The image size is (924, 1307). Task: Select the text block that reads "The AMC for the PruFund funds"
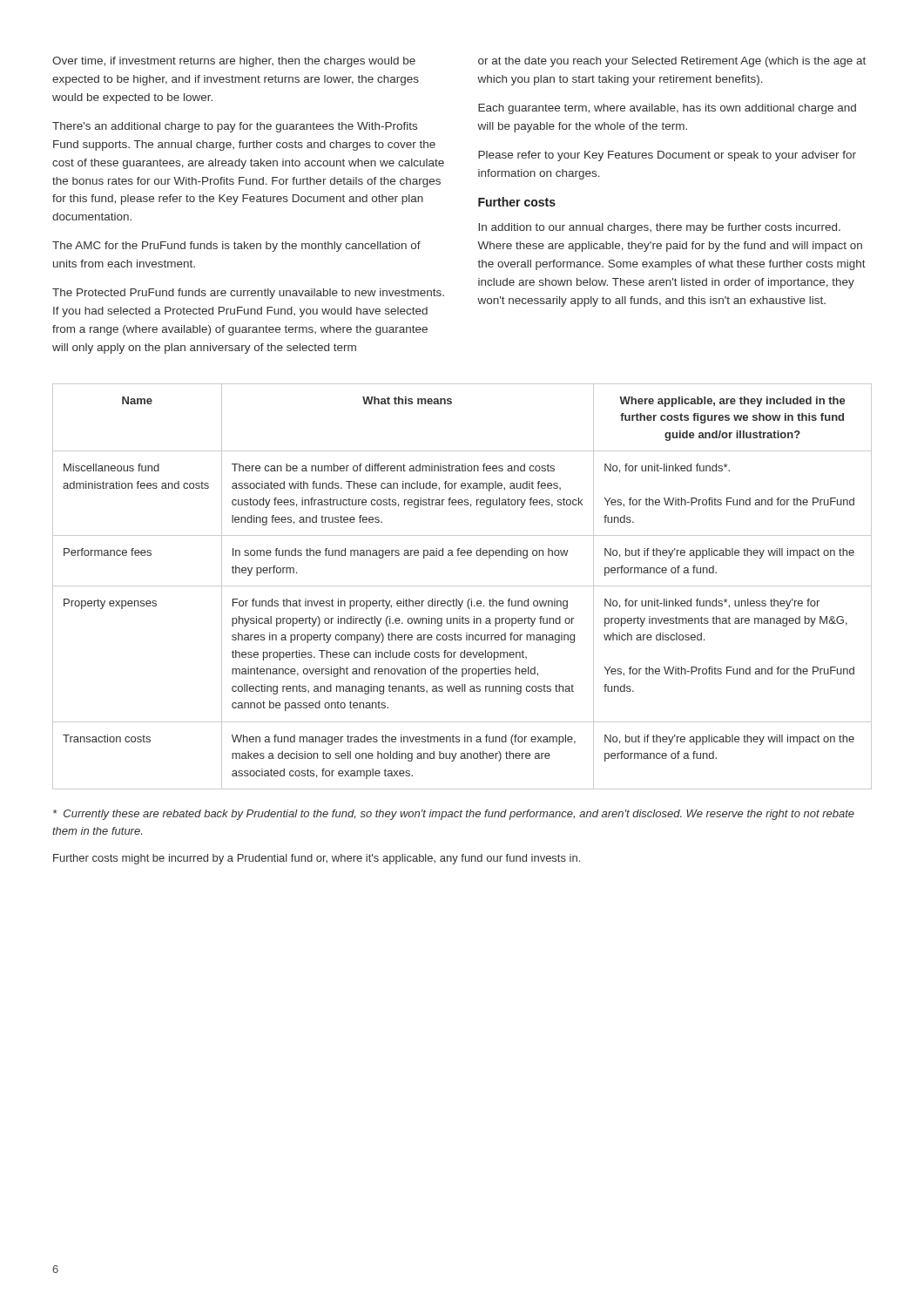249,255
